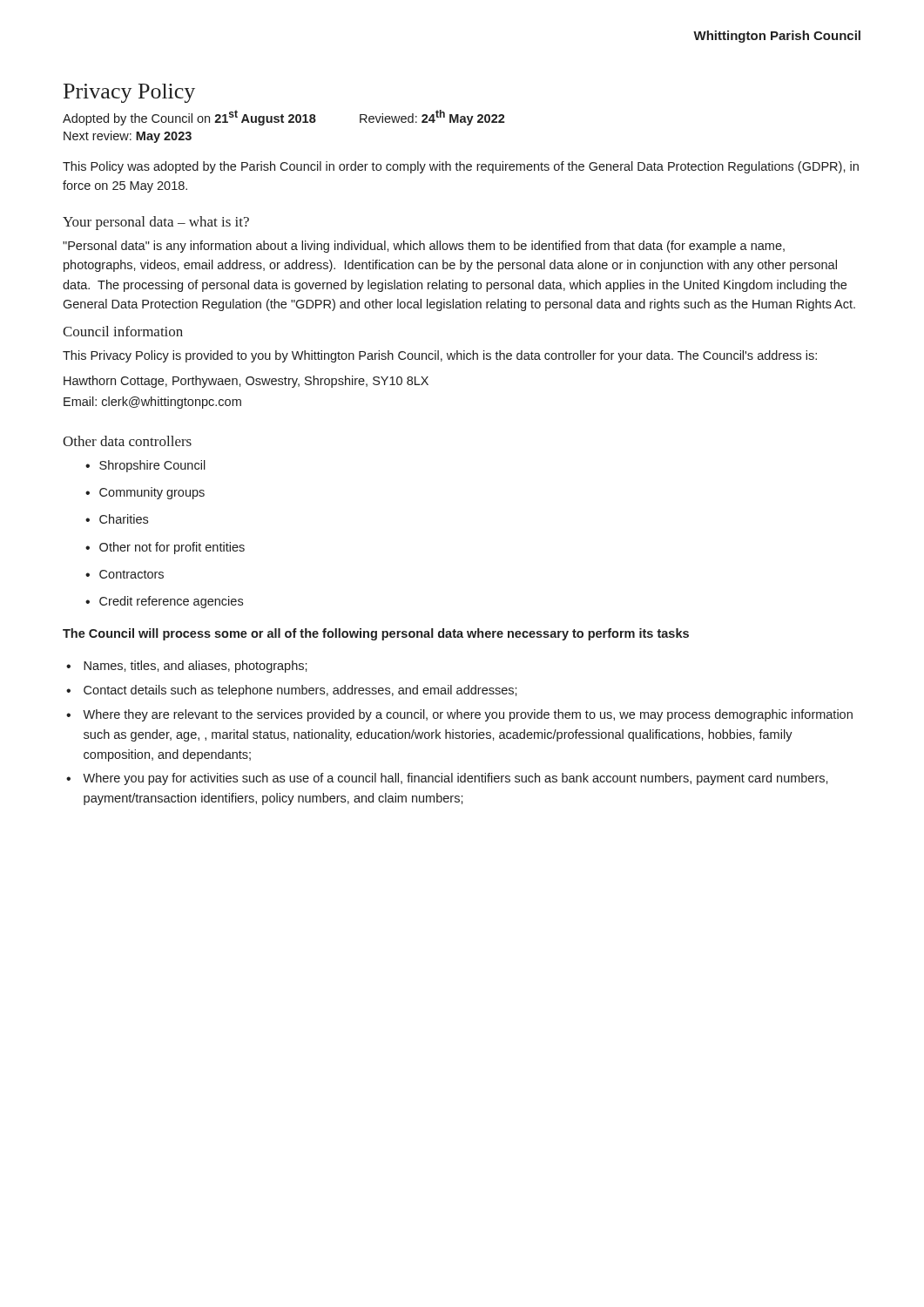The height and width of the screenshot is (1307, 924).
Task: Locate the passage starting "Community groups"
Action: [x=152, y=493]
